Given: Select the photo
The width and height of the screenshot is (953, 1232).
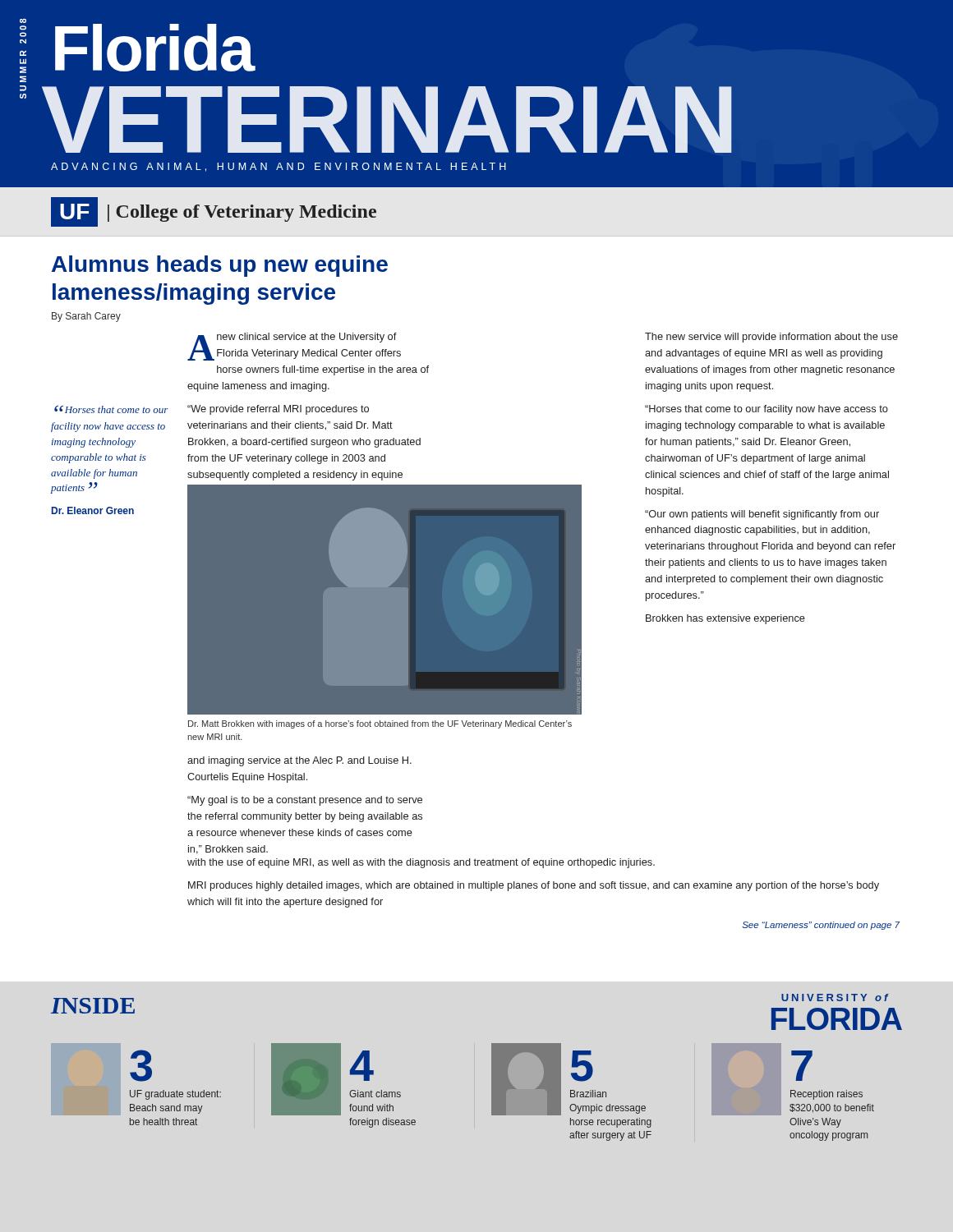Looking at the screenshot, I should [384, 600].
